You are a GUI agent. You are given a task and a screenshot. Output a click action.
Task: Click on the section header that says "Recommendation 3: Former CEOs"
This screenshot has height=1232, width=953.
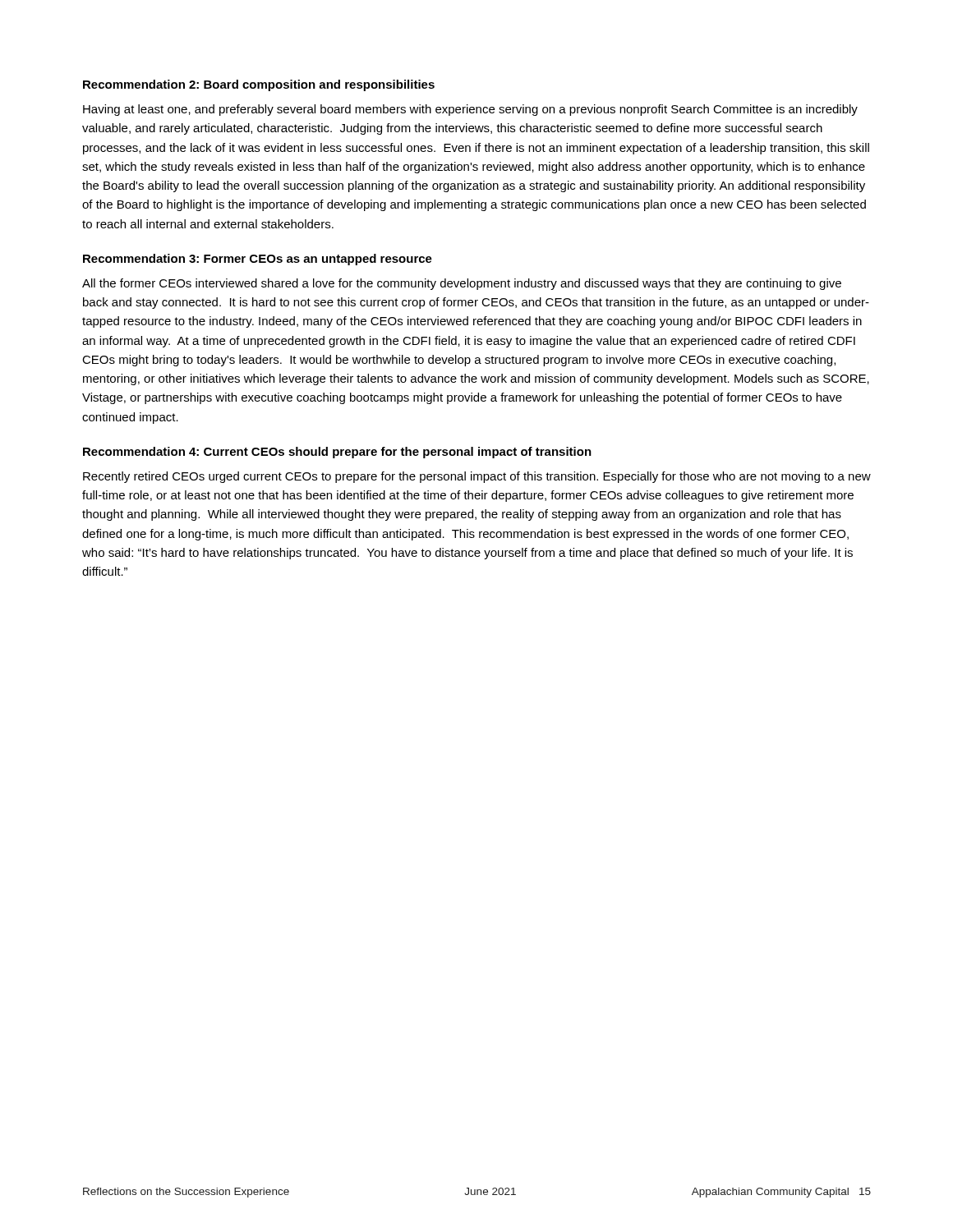(257, 258)
